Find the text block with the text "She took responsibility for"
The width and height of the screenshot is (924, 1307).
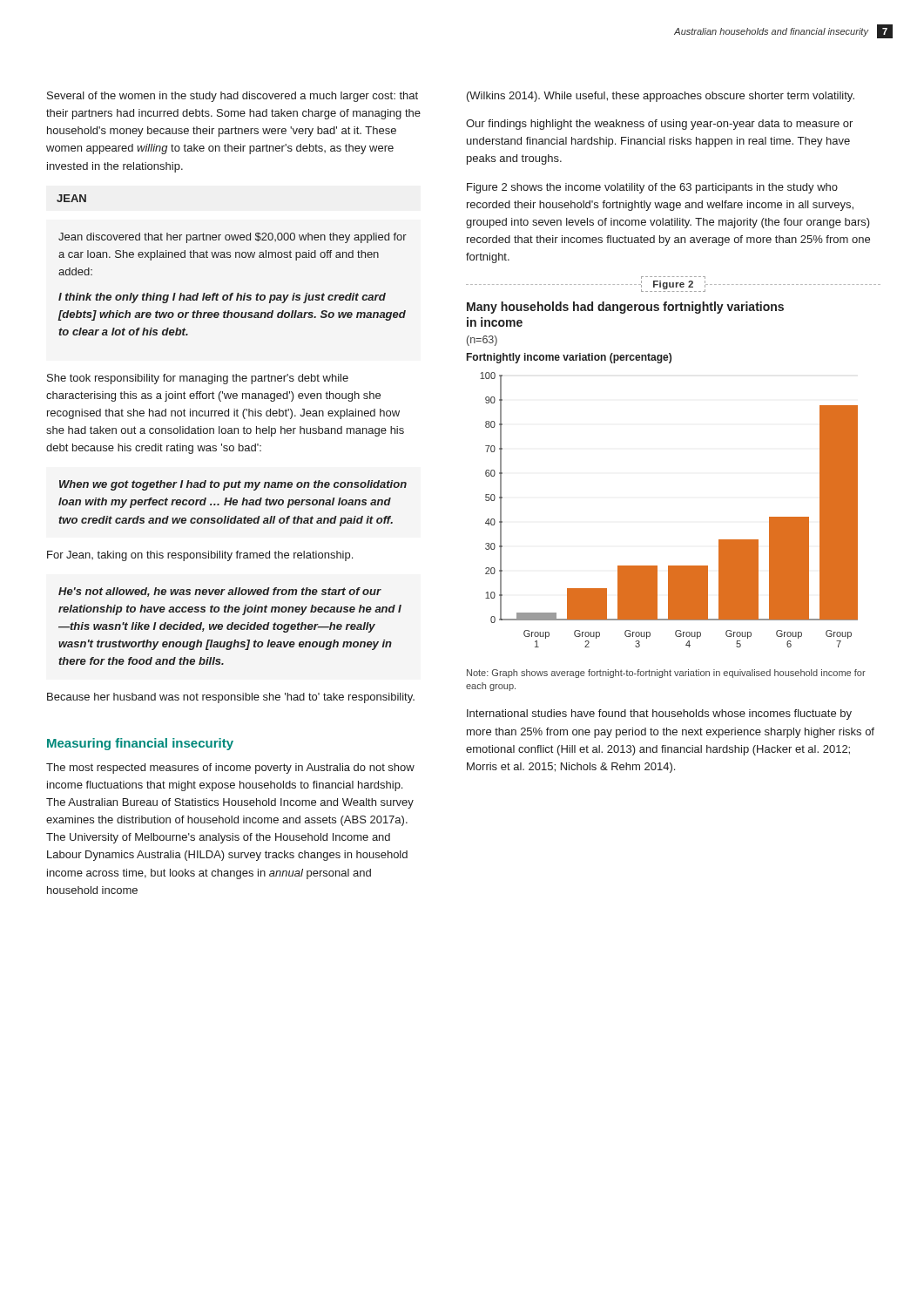tap(225, 412)
